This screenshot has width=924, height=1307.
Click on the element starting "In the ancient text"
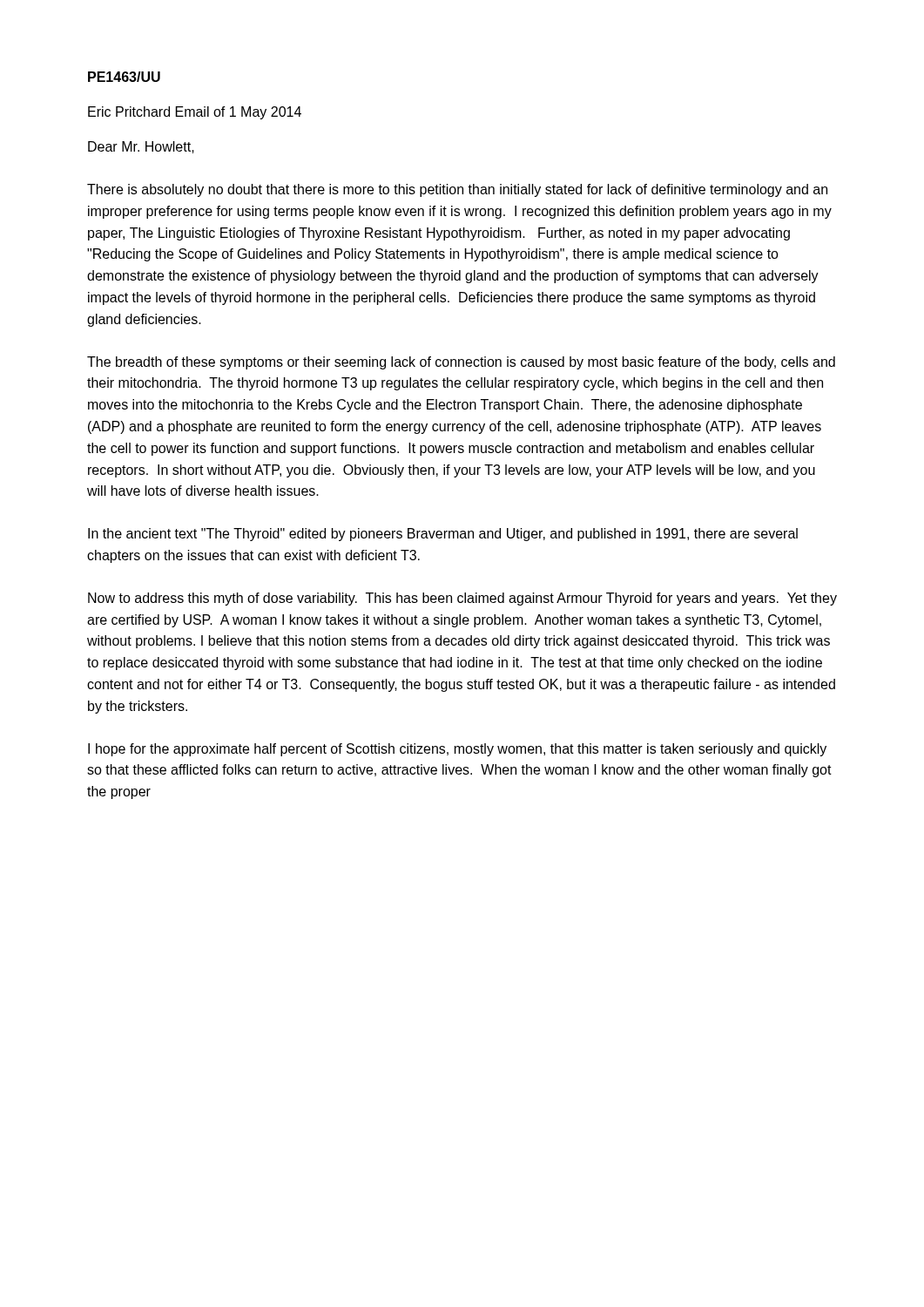pos(443,545)
